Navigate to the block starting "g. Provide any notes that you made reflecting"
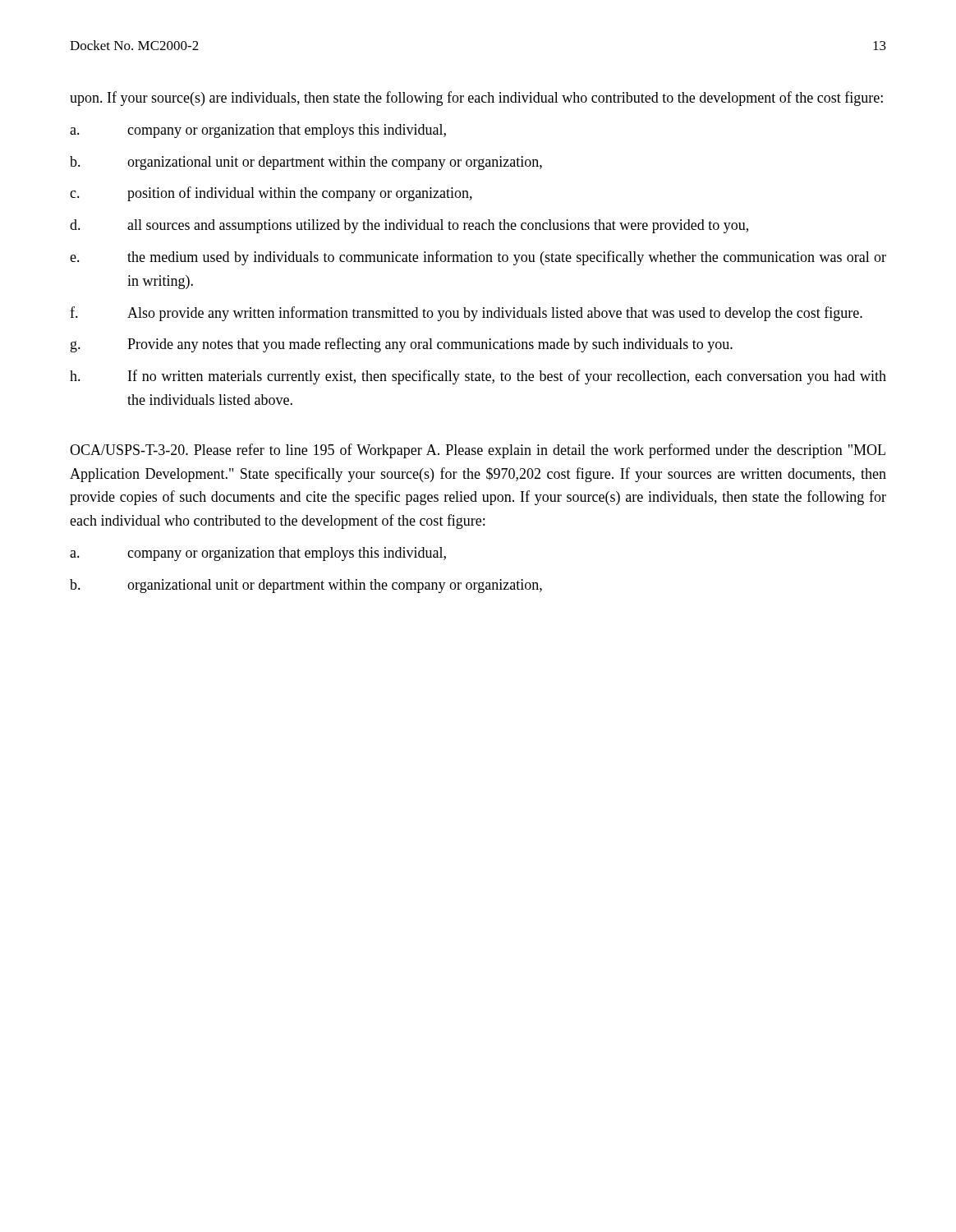 point(478,345)
